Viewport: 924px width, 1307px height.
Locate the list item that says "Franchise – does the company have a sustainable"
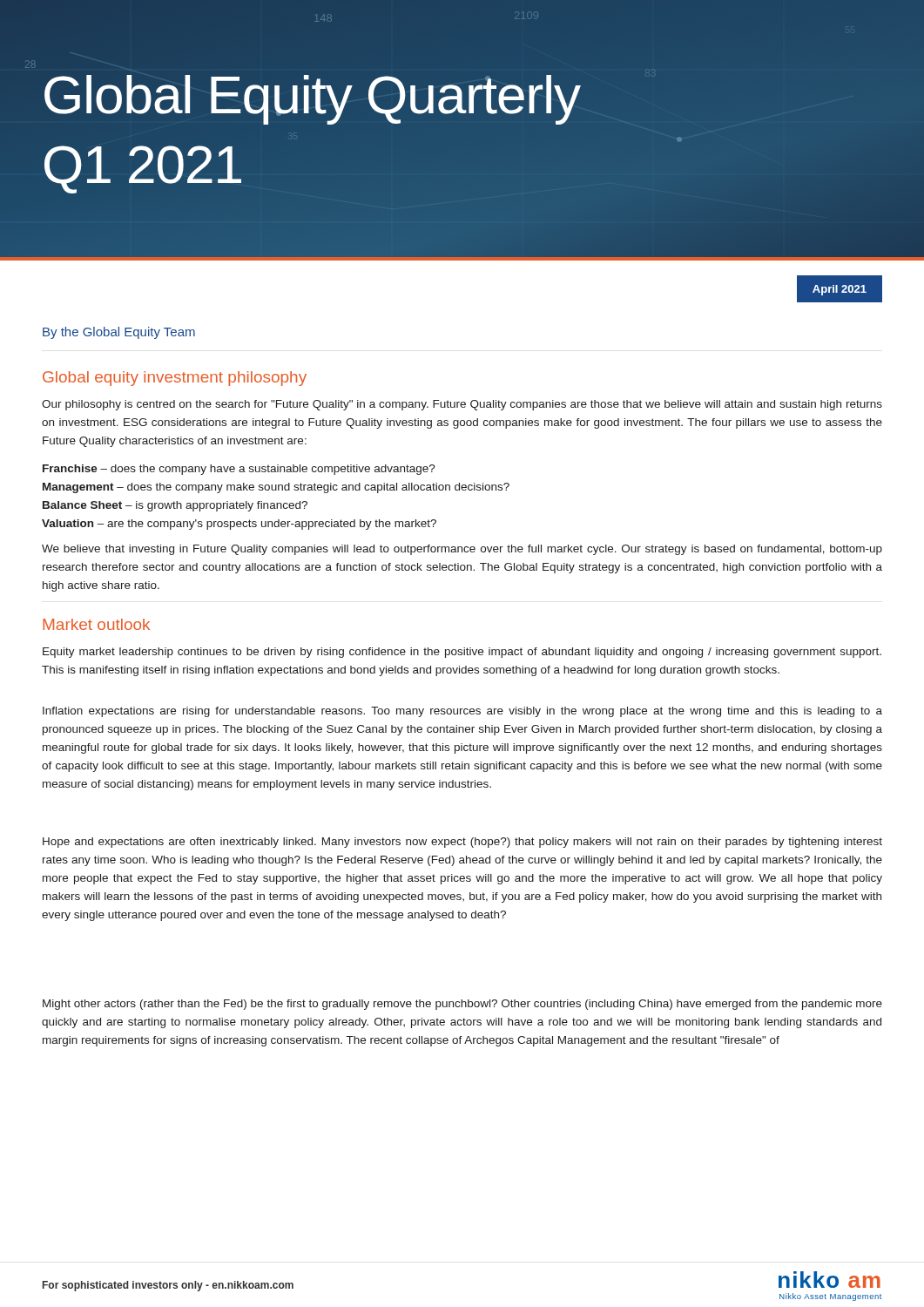(x=239, y=470)
